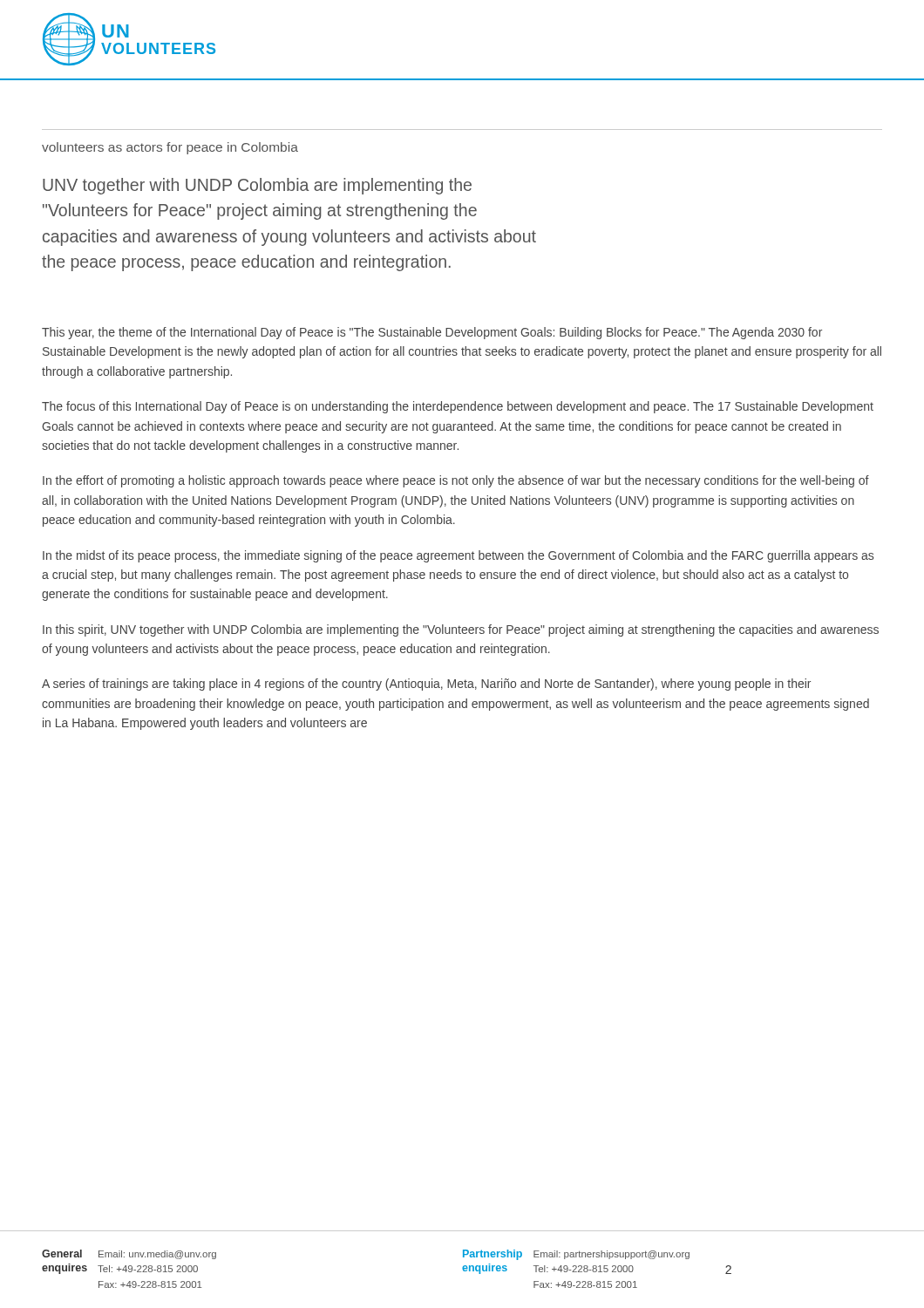924x1308 pixels.
Task: Locate the text starting "UNV together with UNDP"
Action: [462, 224]
